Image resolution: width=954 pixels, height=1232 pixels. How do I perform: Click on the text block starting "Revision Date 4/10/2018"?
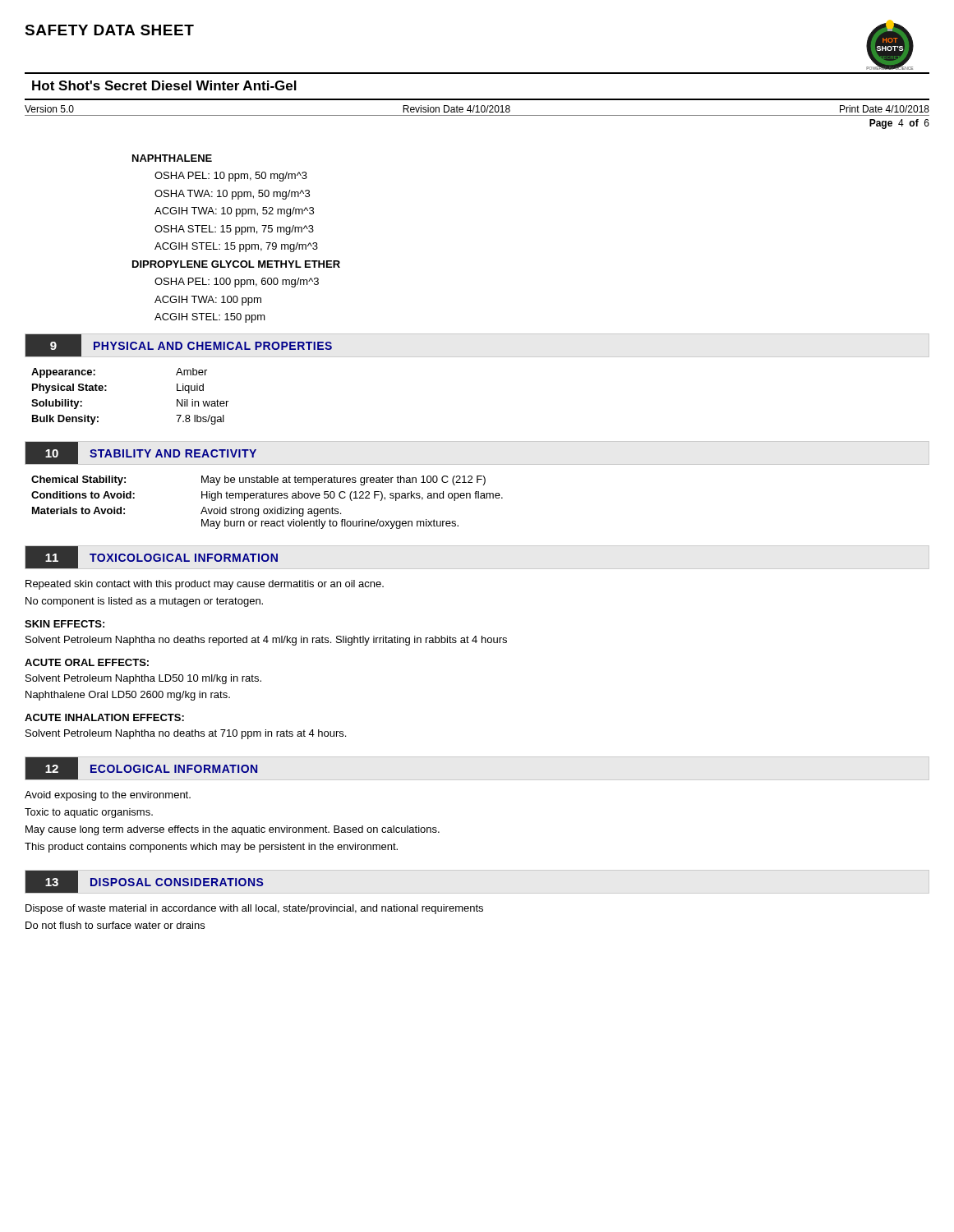[x=456, y=109]
